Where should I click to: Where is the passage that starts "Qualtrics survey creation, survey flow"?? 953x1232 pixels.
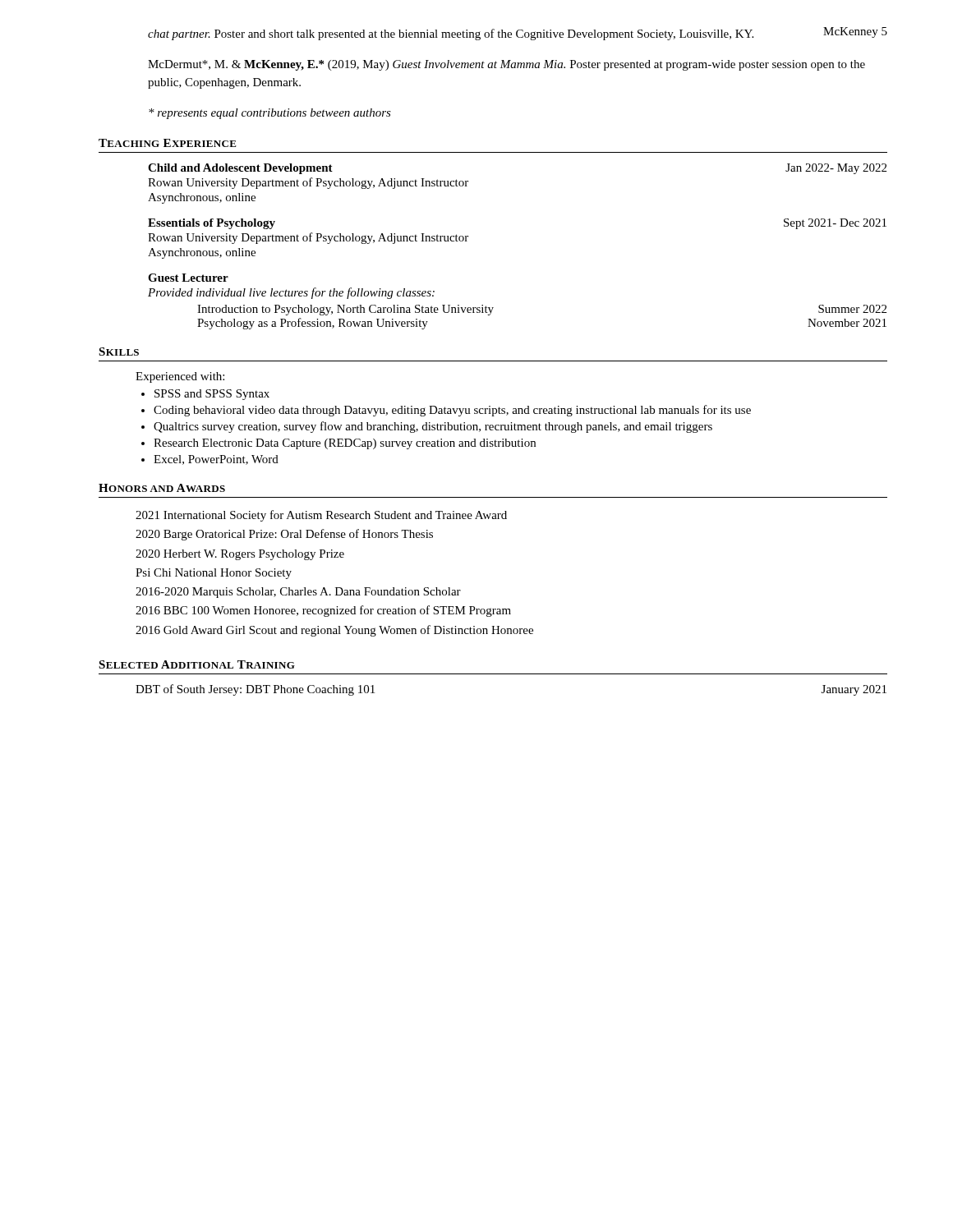pos(433,426)
